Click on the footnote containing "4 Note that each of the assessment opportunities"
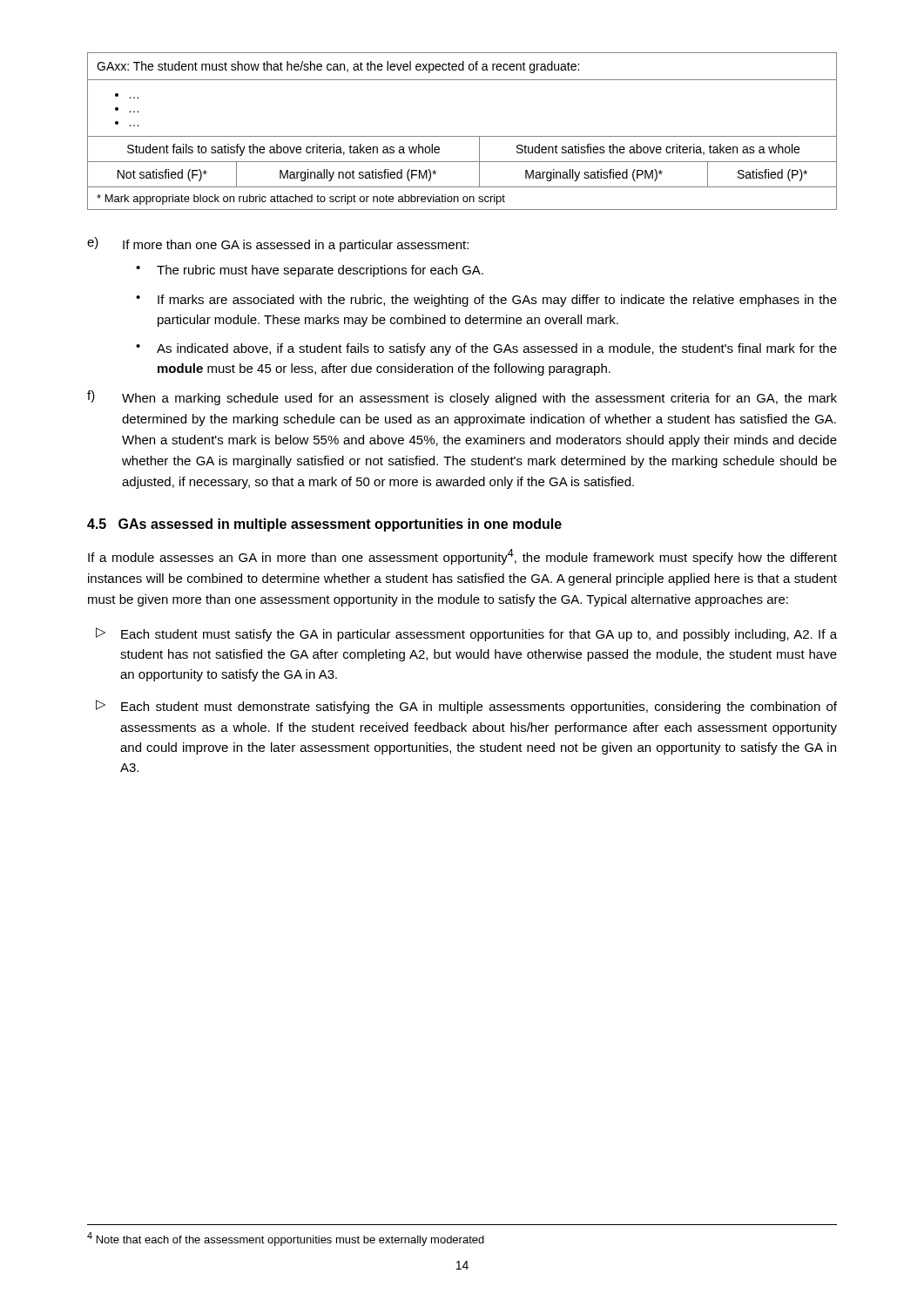The height and width of the screenshot is (1307, 924). pos(286,1238)
